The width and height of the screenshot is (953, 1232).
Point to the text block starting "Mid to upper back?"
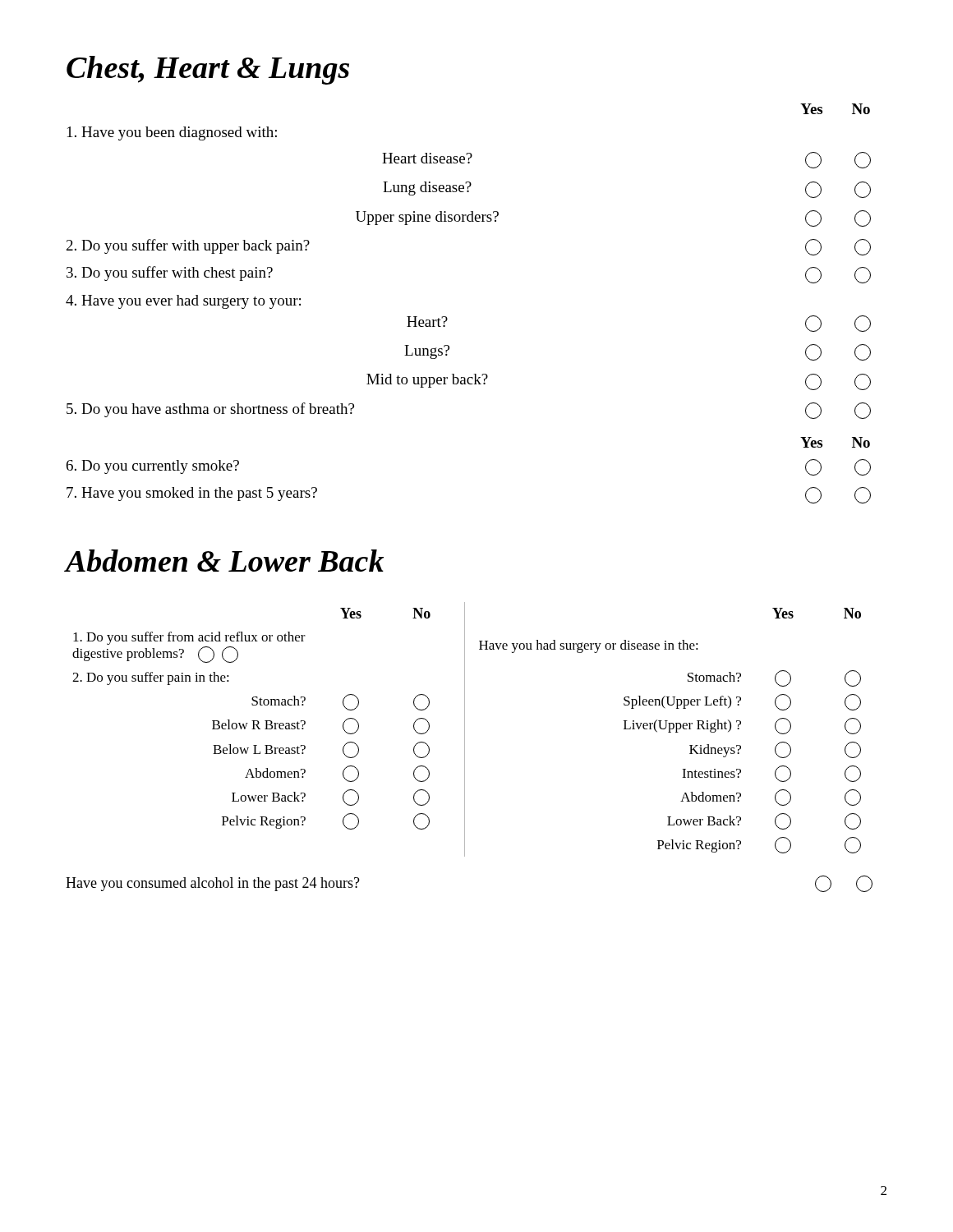pos(476,380)
